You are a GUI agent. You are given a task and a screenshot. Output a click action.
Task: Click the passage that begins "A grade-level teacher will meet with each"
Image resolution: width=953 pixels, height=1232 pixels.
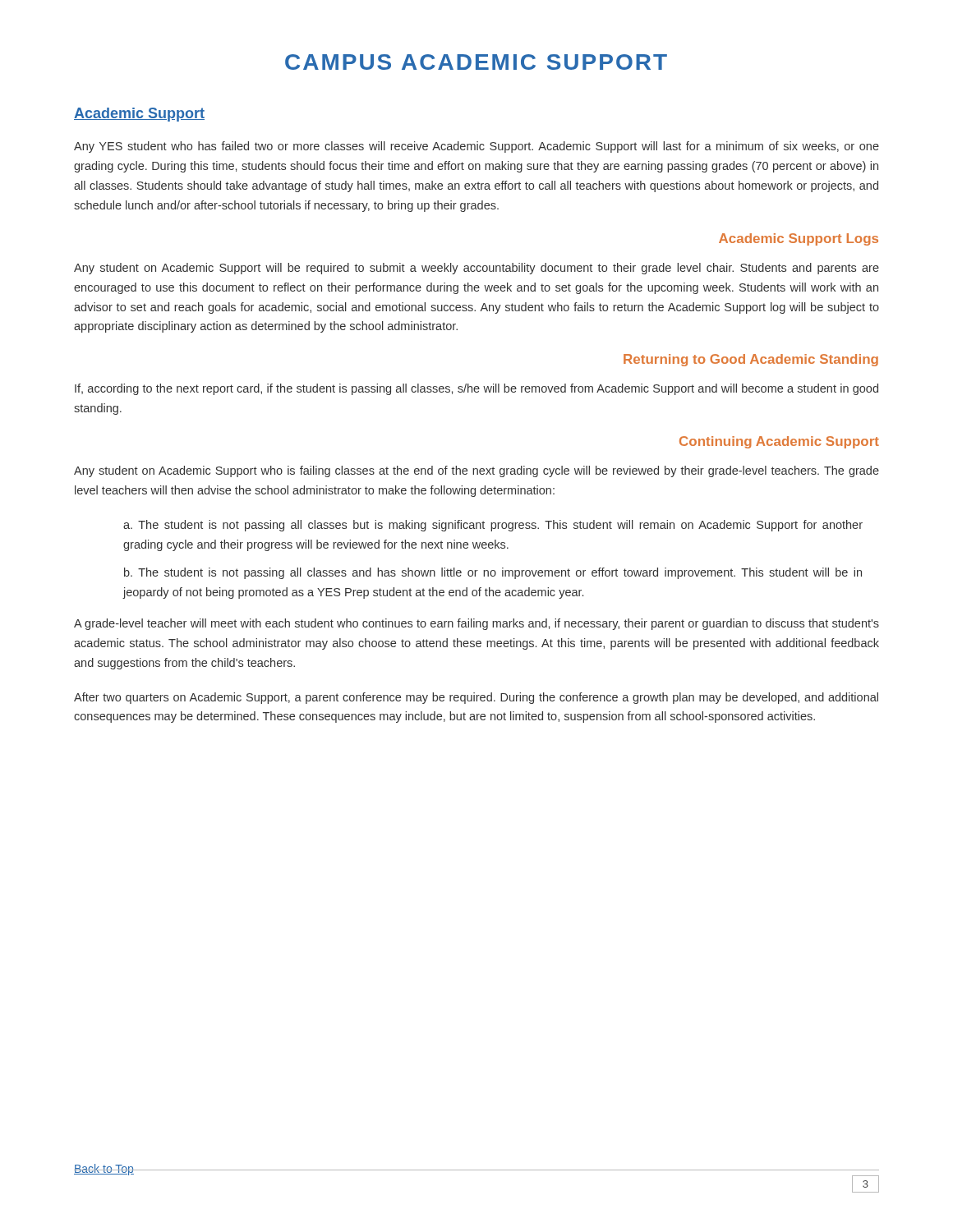coord(476,643)
